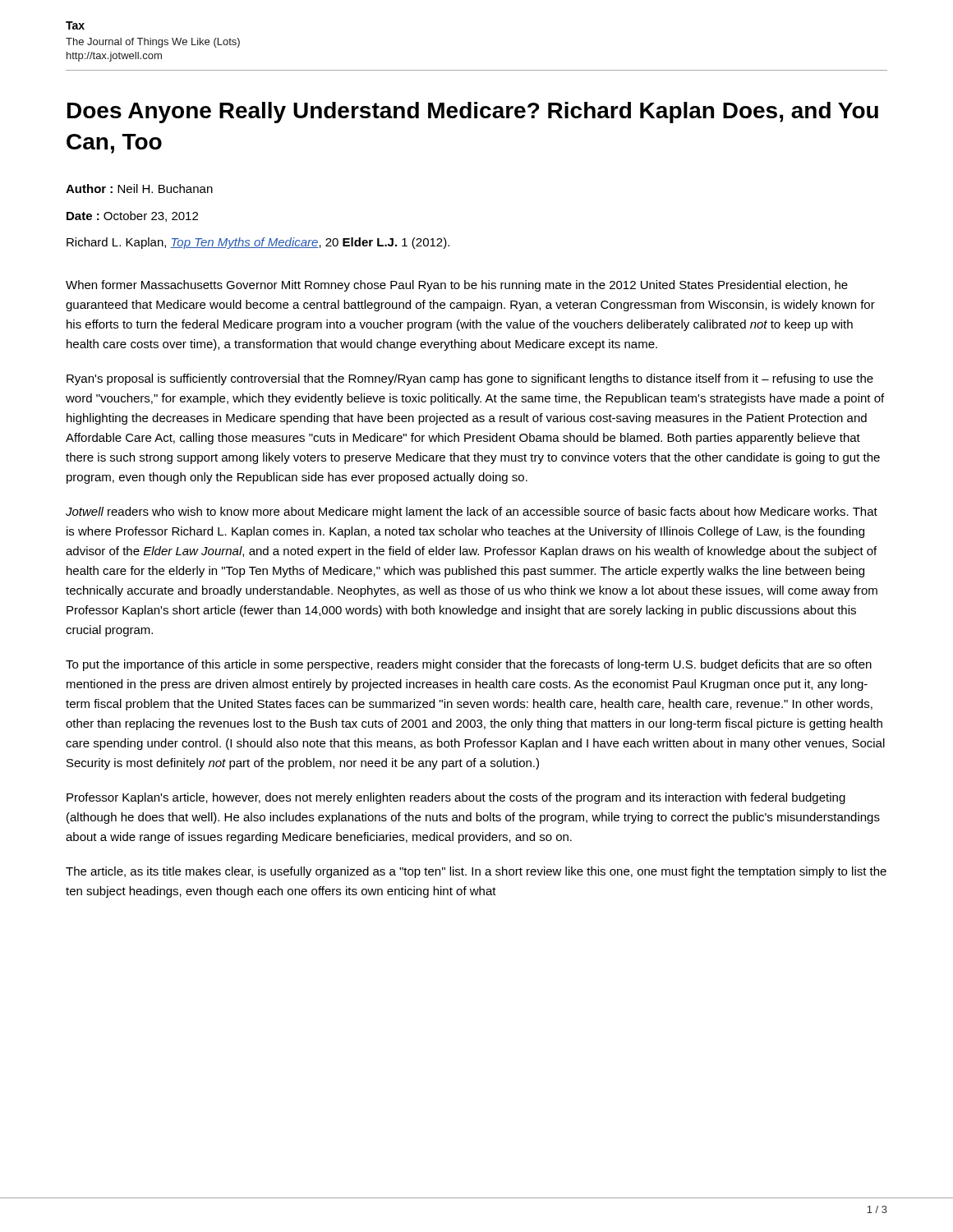Find the text block that says "Date : October 23,"

[132, 215]
